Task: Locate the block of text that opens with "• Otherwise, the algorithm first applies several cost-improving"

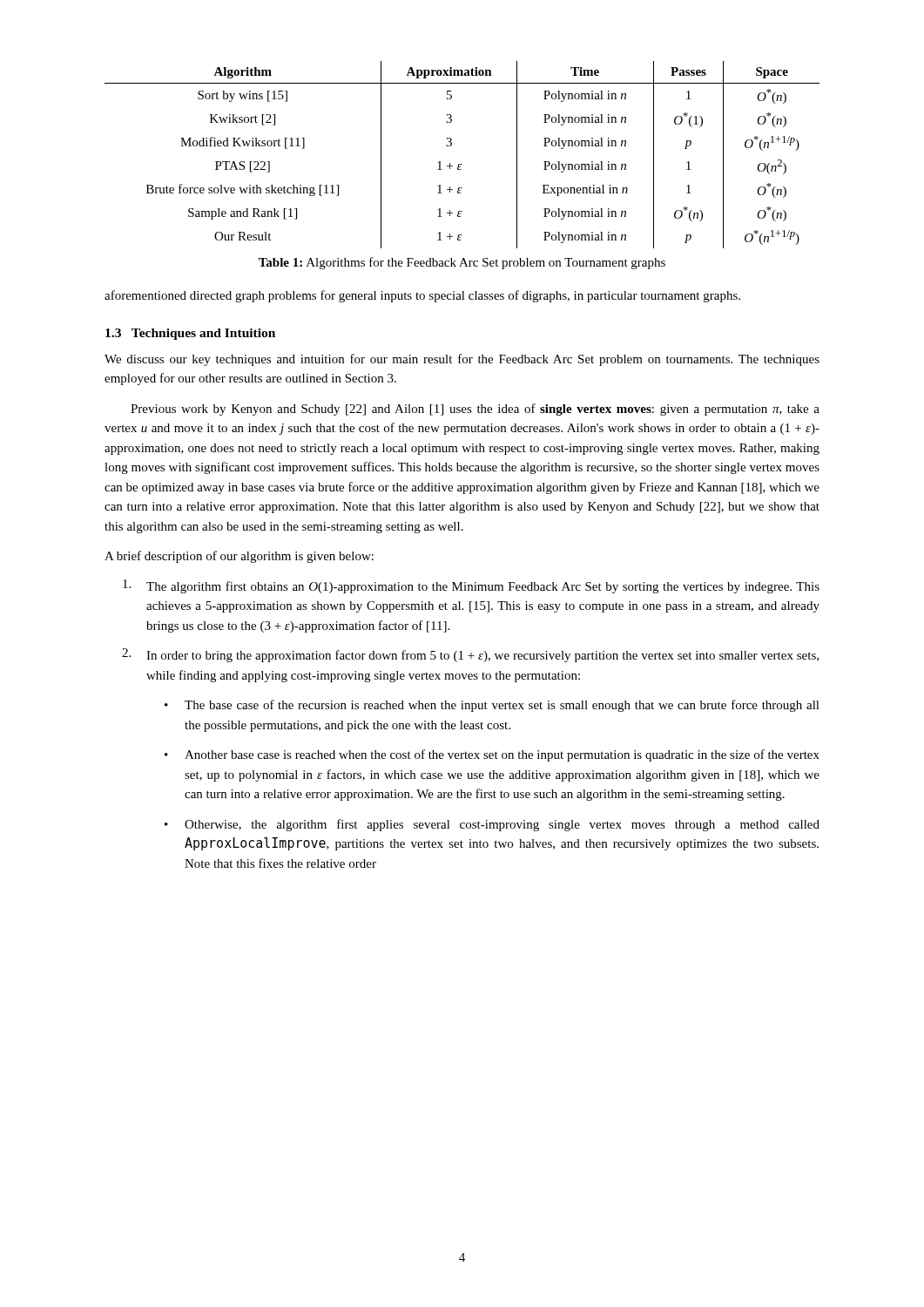Action: (x=492, y=844)
